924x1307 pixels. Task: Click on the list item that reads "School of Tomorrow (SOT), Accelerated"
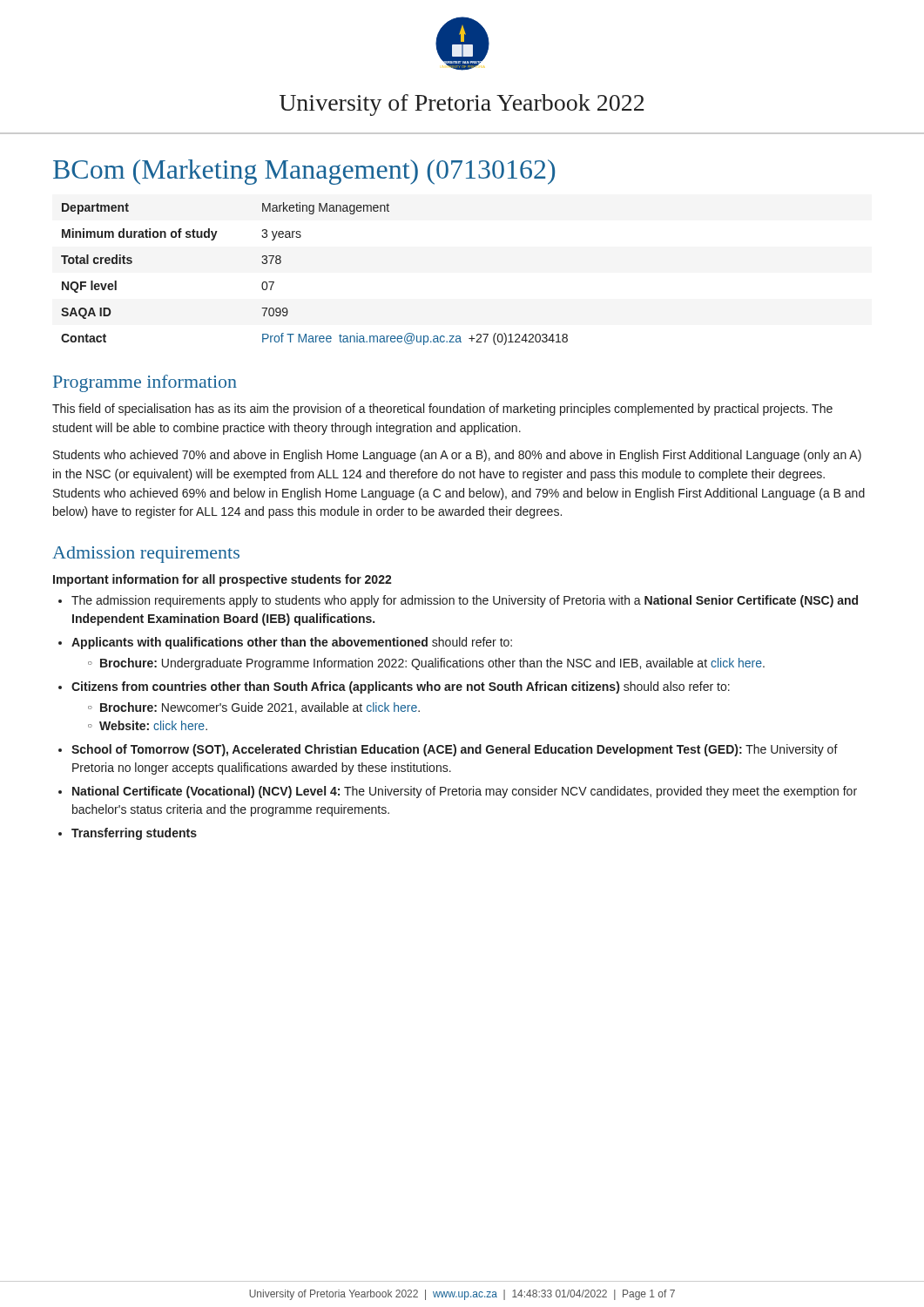[x=462, y=759]
